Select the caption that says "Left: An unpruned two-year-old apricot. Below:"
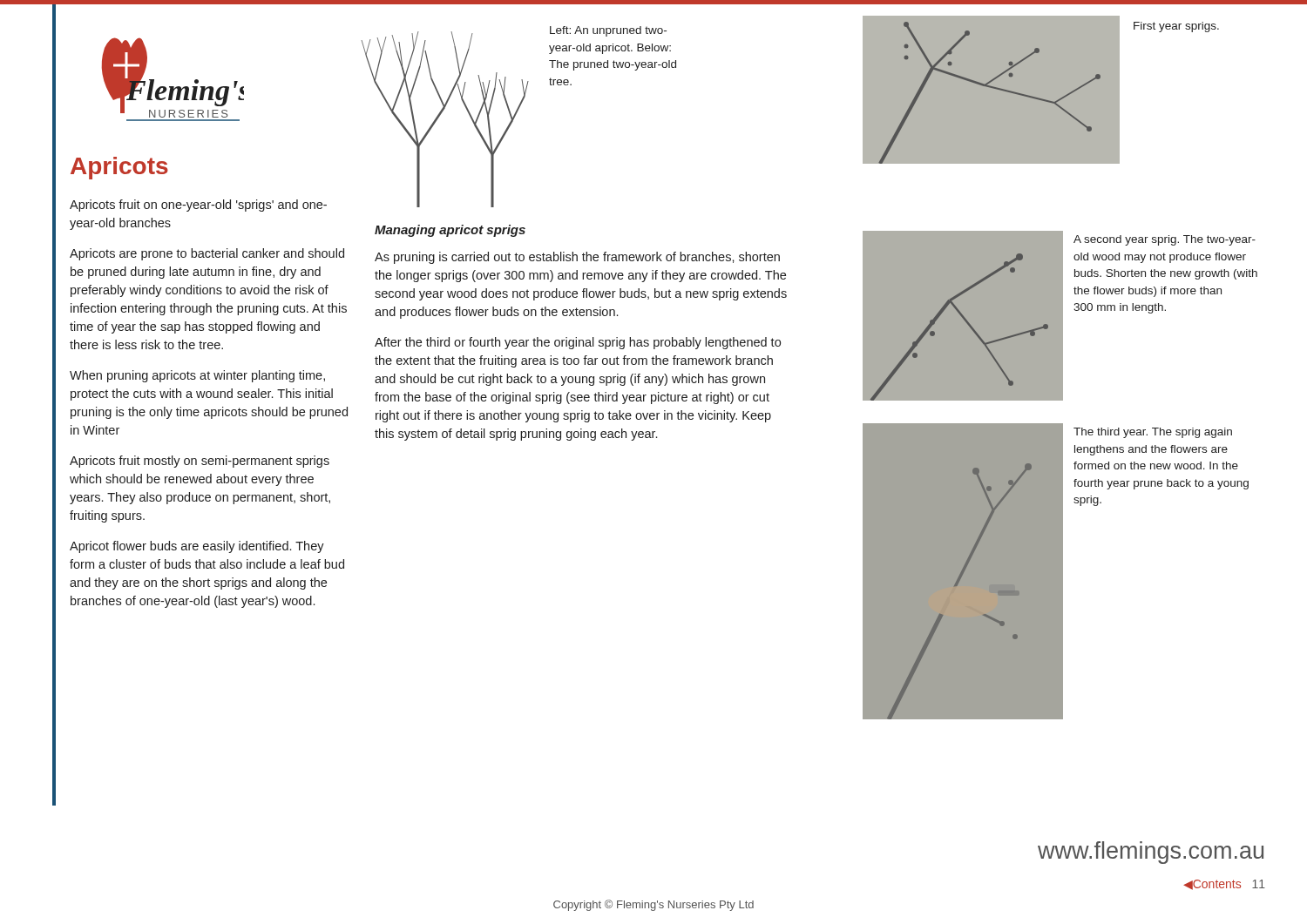The width and height of the screenshot is (1307, 924). (613, 56)
